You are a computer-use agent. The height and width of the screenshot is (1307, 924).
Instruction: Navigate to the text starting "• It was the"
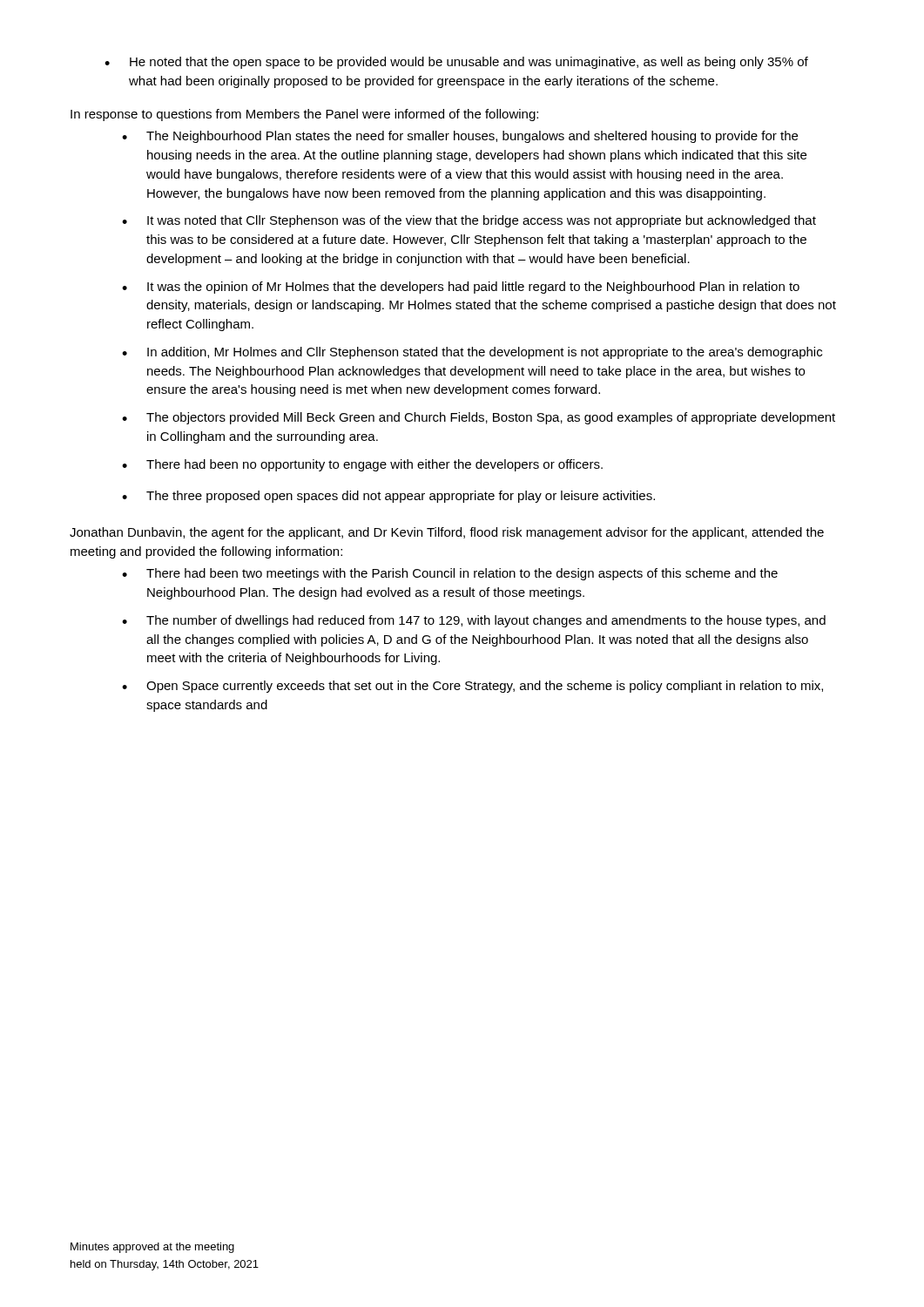(479, 305)
